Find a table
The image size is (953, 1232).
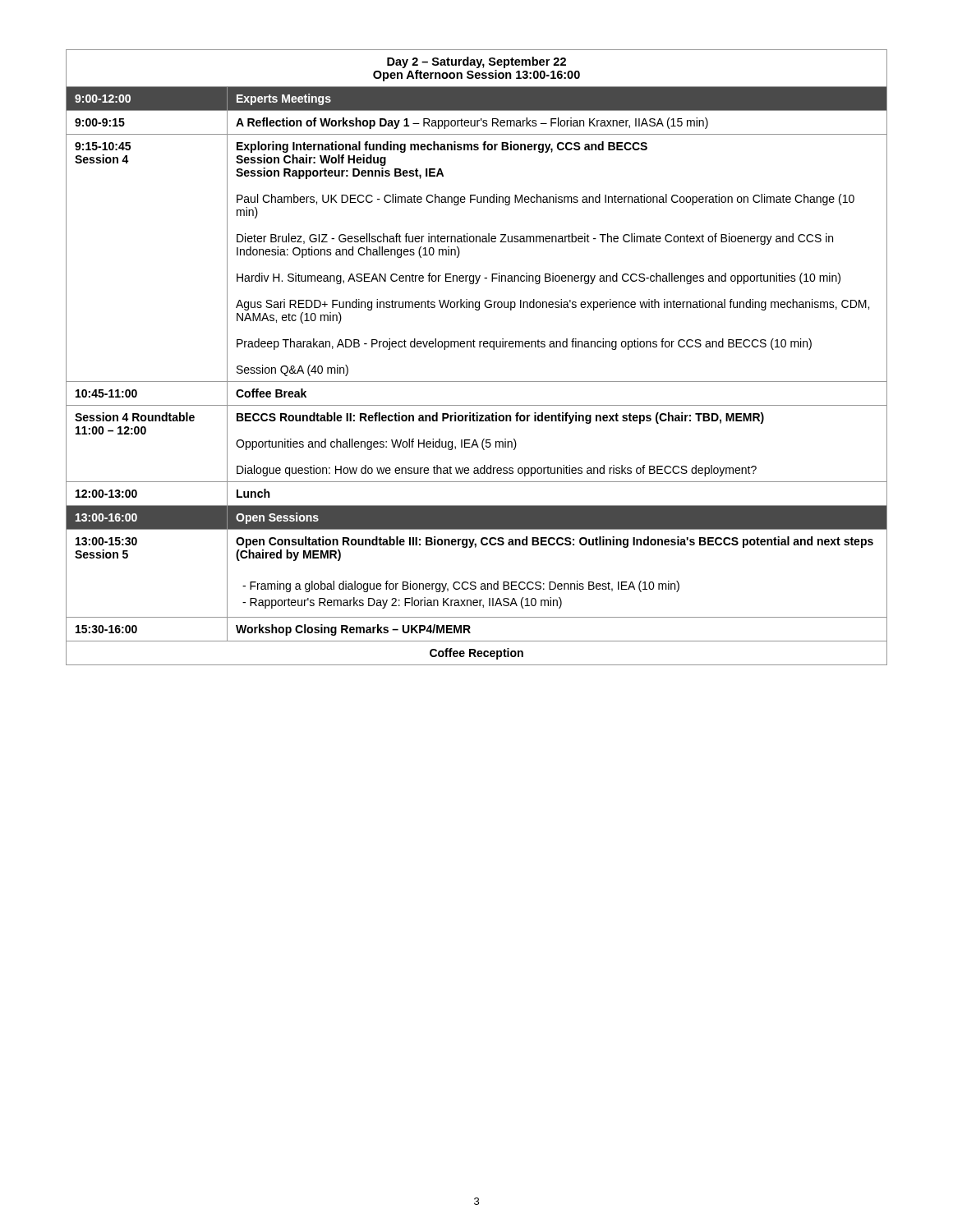476,357
